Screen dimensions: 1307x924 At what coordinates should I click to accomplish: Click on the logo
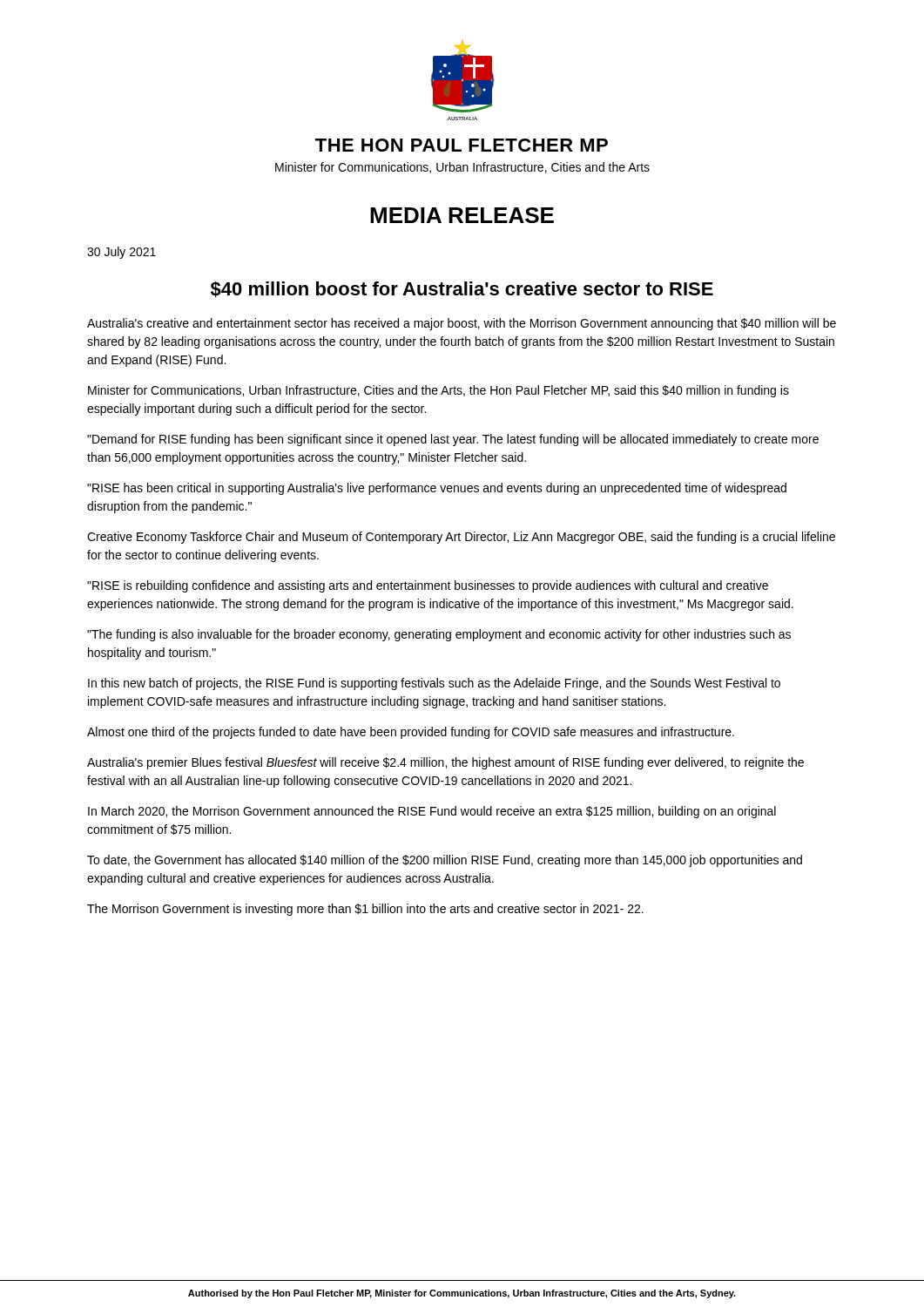462,91
